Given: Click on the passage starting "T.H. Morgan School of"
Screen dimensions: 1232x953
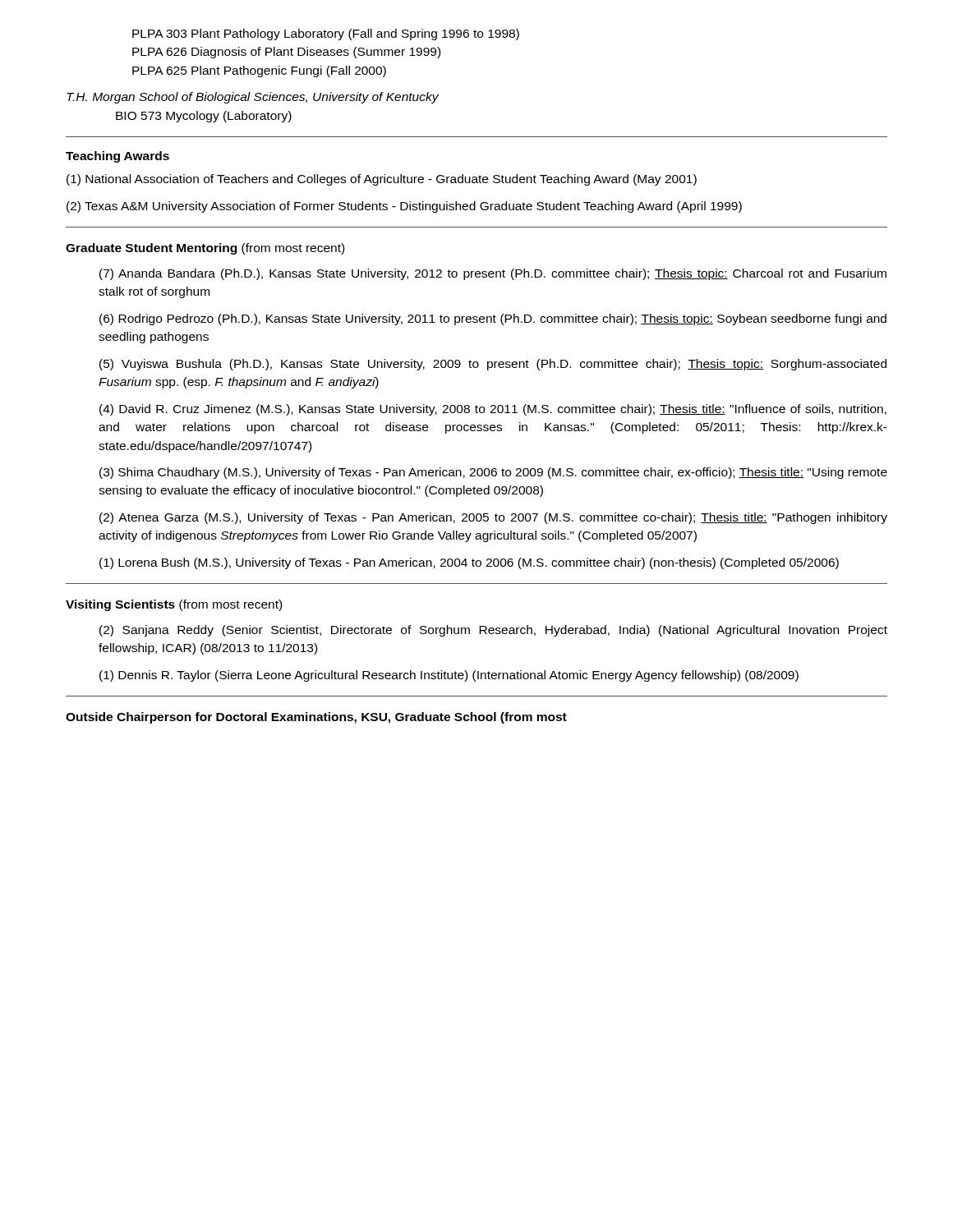Looking at the screenshot, I should 252,106.
